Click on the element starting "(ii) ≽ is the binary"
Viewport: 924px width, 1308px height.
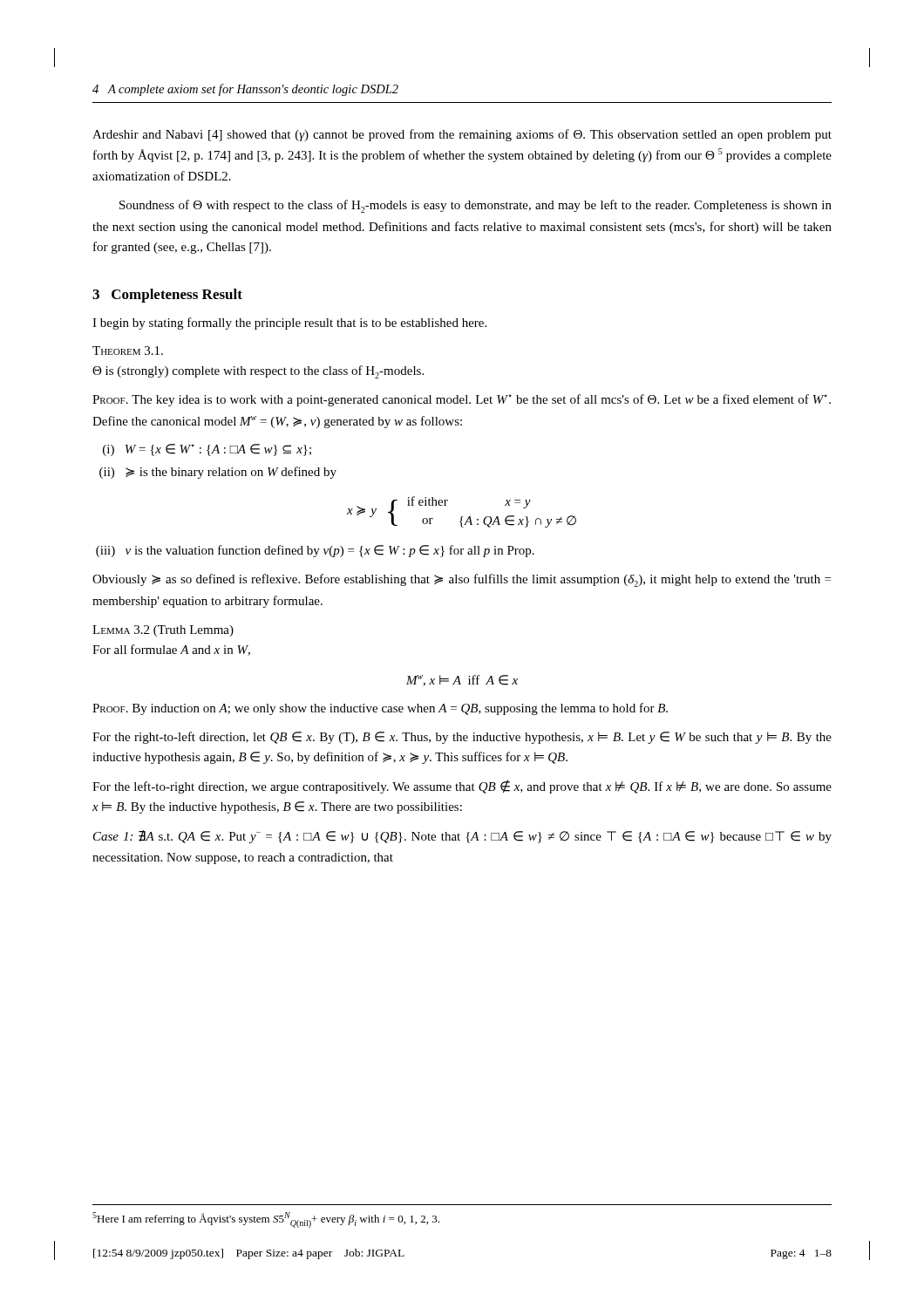pyautogui.click(x=214, y=471)
